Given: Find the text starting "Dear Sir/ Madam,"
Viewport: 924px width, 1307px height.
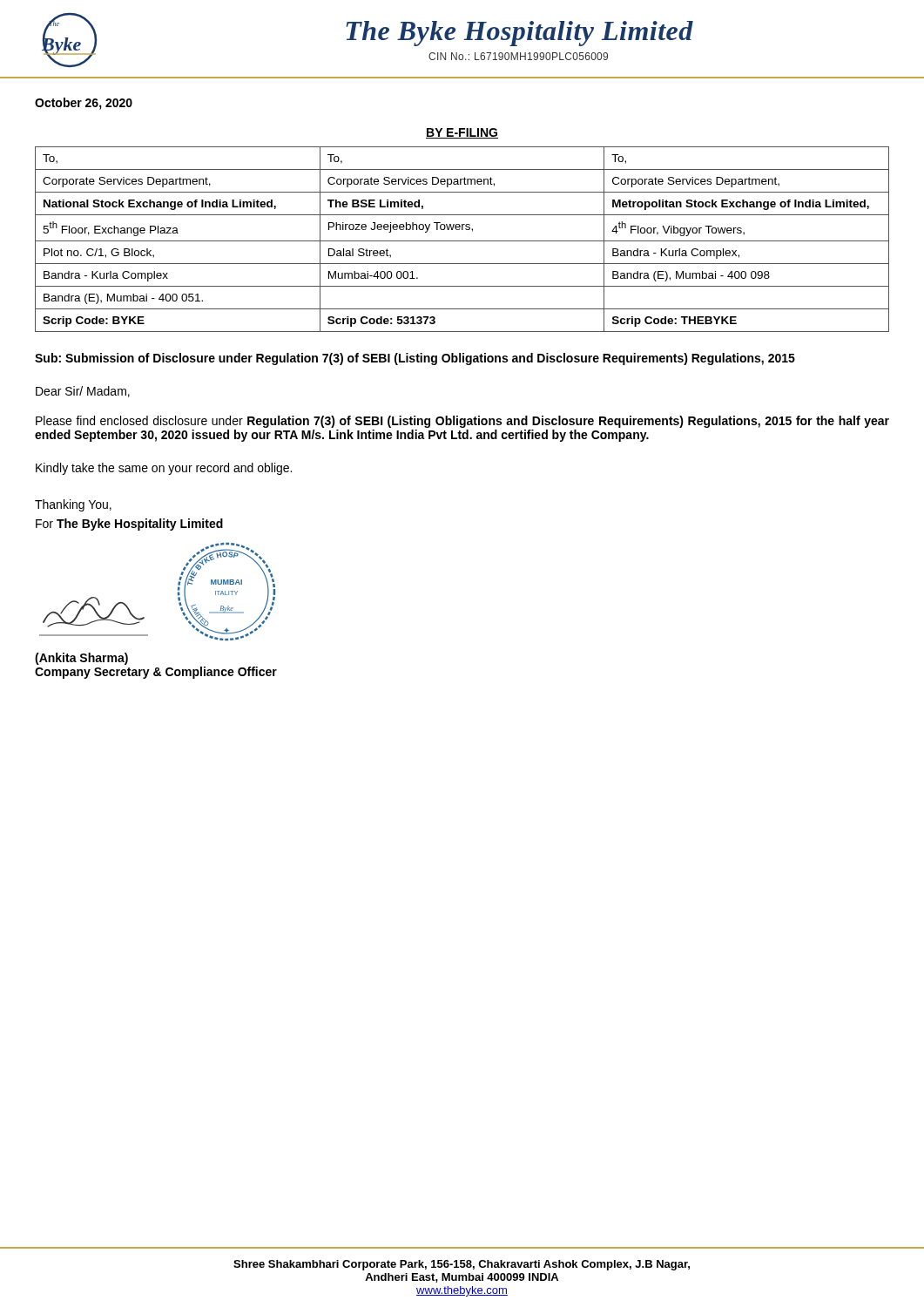Looking at the screenshot, I should click(83, 391).
